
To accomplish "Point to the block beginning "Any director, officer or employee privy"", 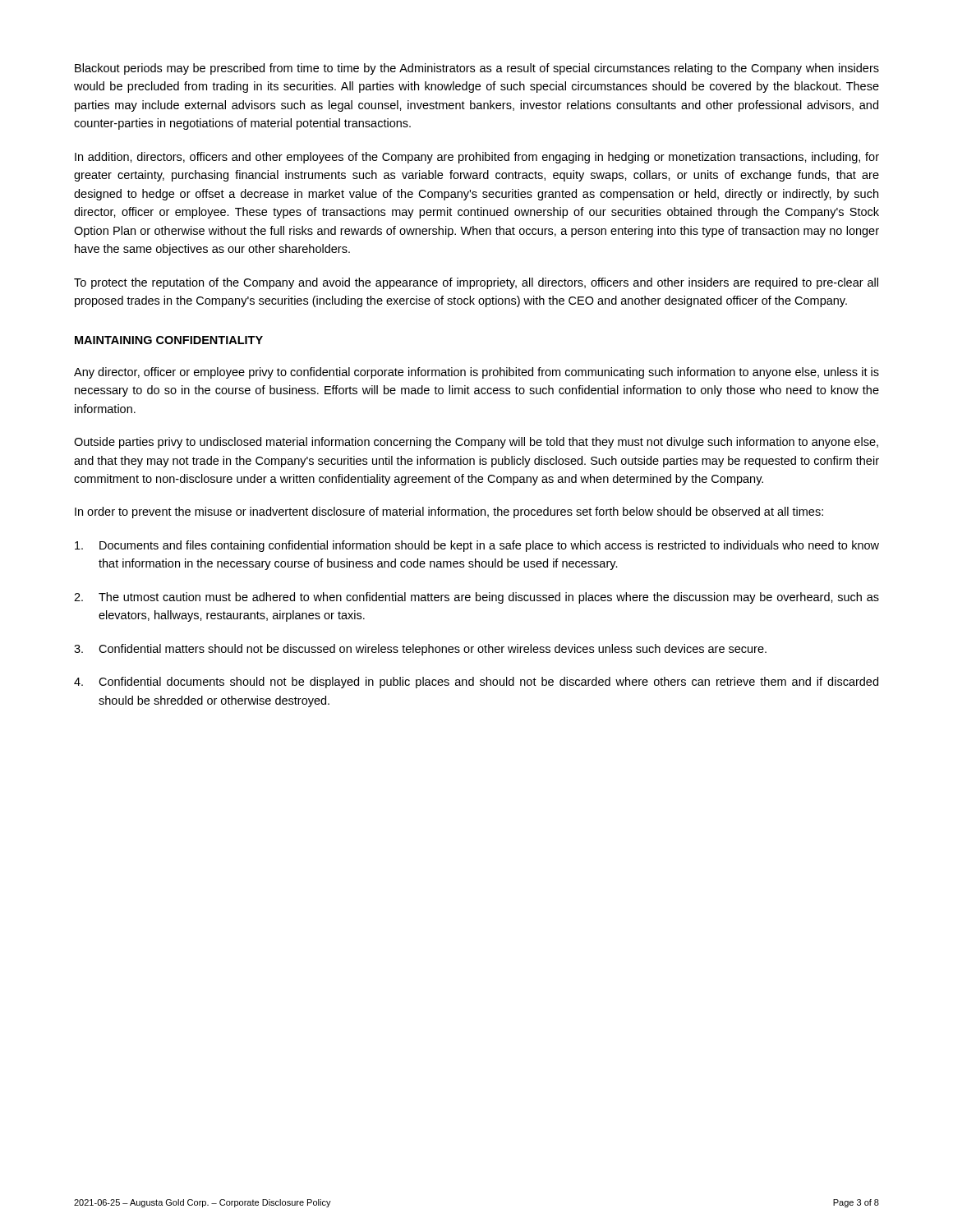I will coord(476,390).
